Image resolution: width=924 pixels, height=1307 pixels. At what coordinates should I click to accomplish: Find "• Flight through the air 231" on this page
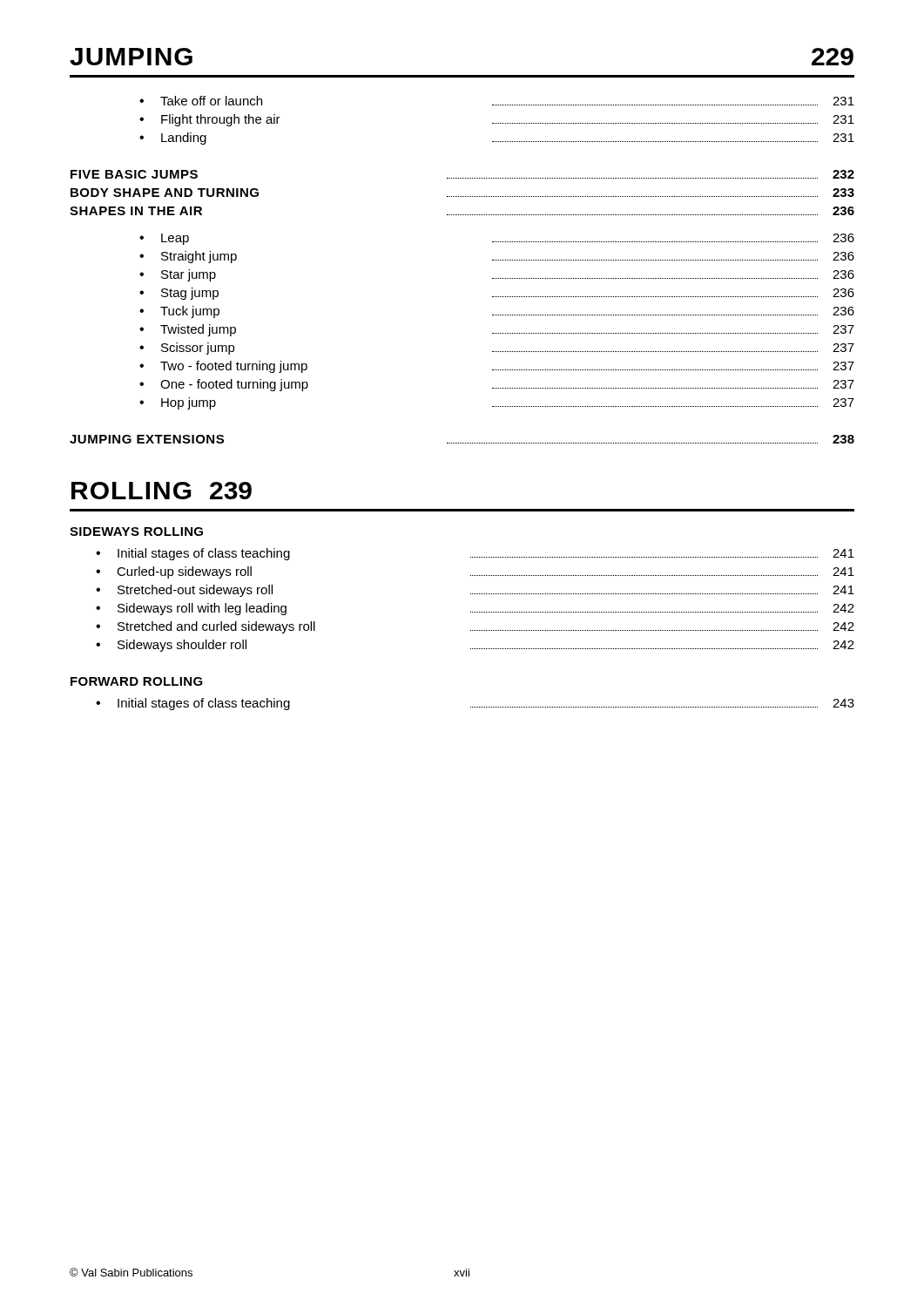(x=497, y=119)
